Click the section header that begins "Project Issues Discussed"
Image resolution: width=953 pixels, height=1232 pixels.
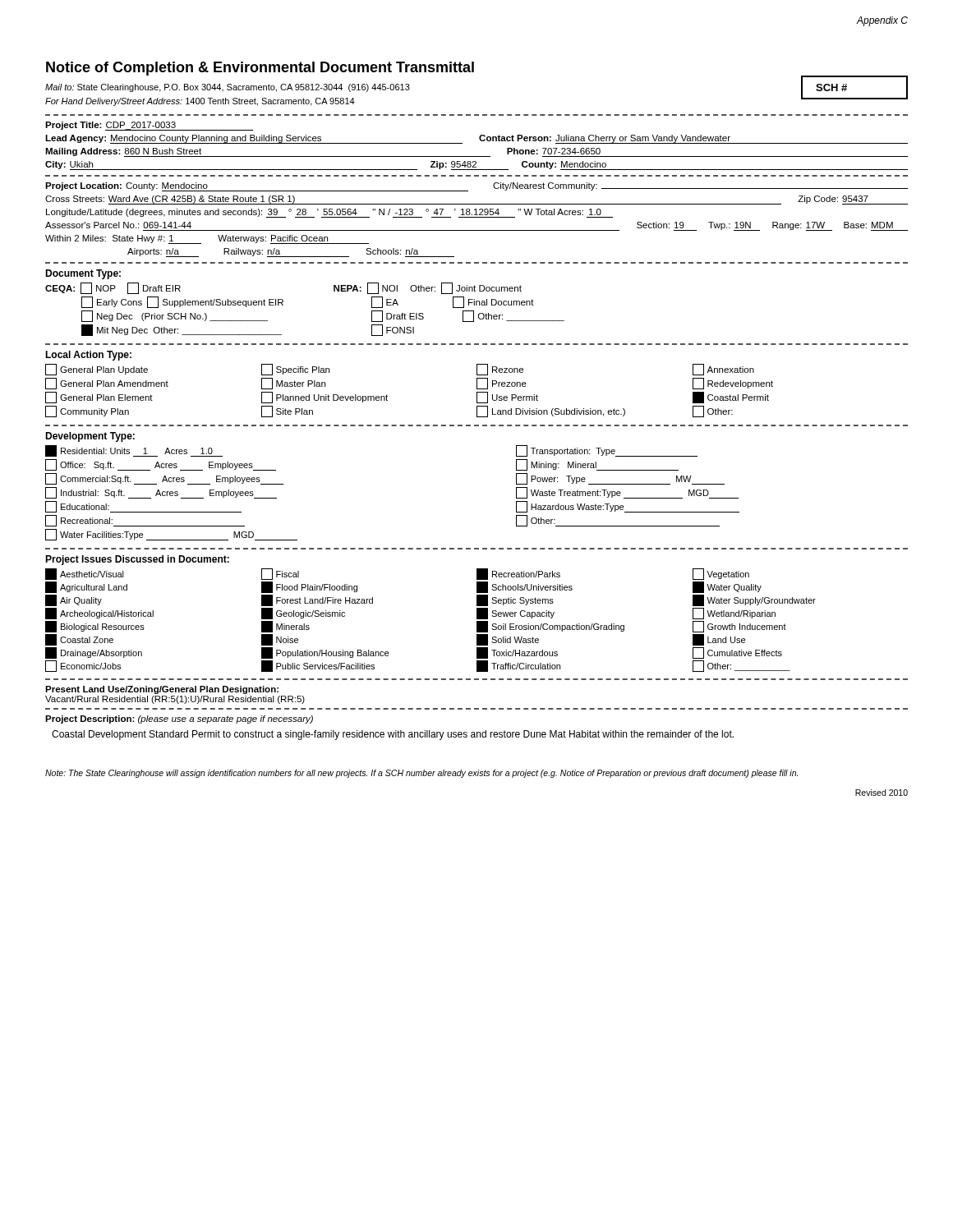(x=138, y=559)
